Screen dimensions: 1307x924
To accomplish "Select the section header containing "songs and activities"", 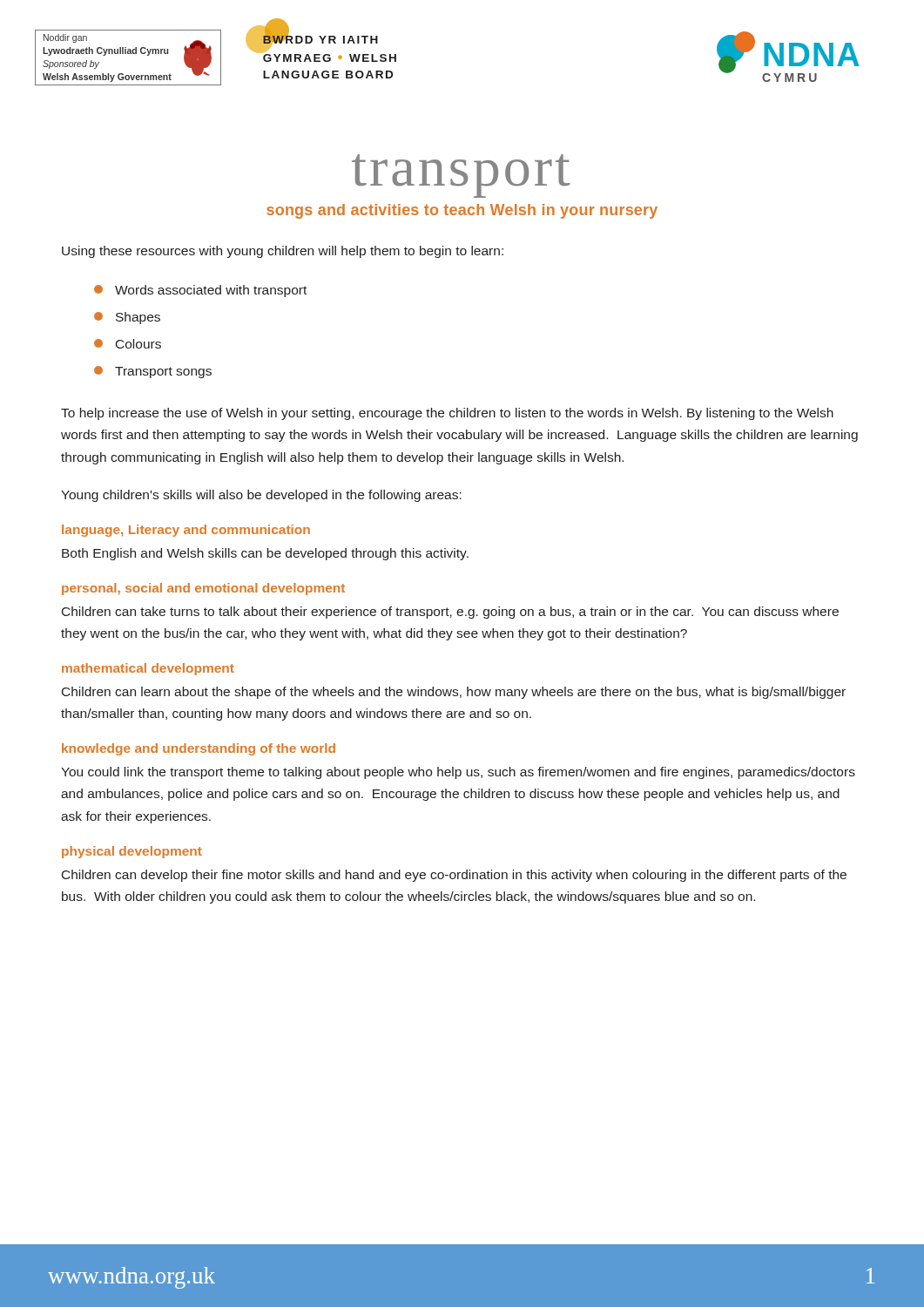I will click(462, 210).
